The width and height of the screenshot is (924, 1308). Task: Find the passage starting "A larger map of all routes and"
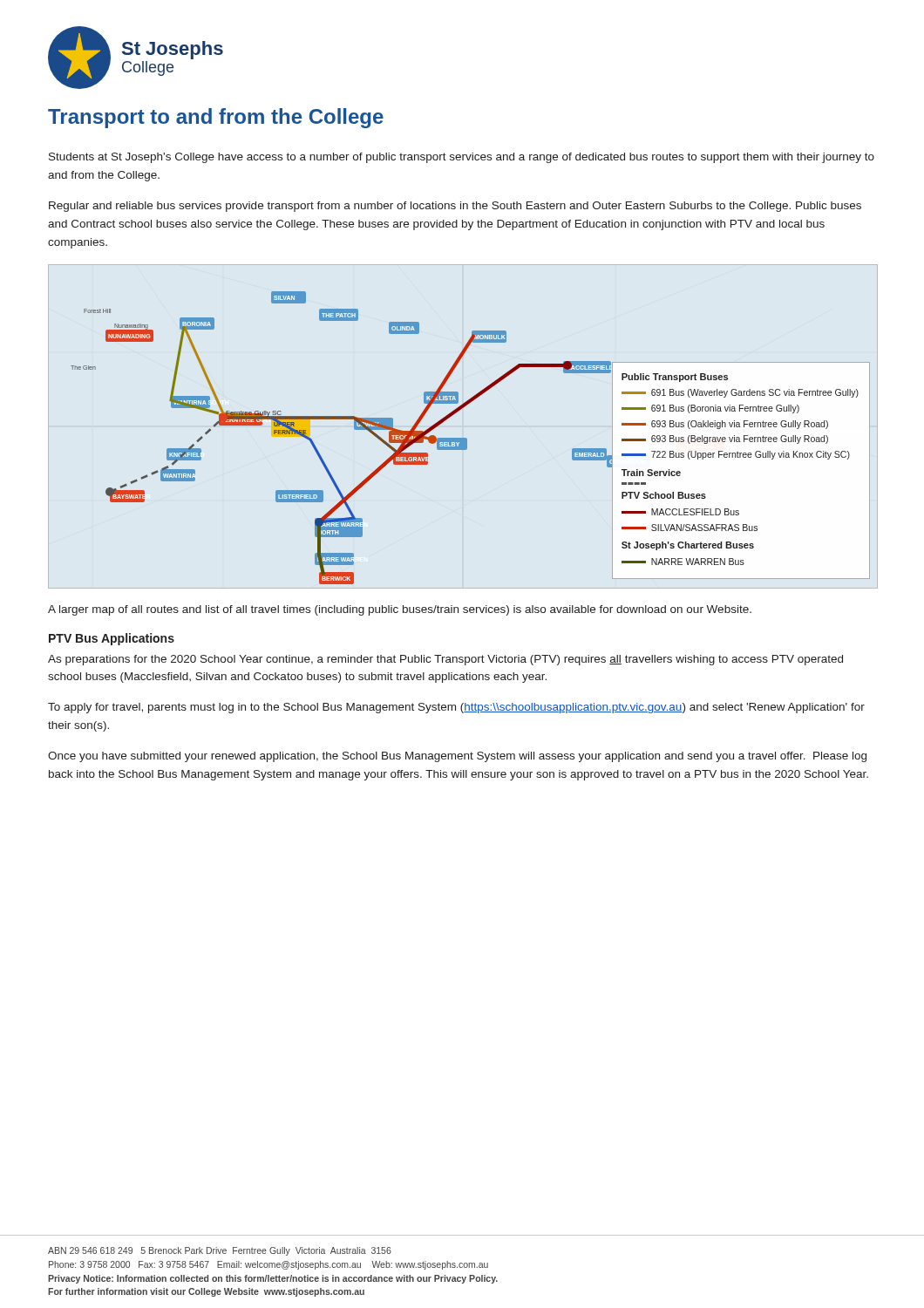tap(400, 609)
